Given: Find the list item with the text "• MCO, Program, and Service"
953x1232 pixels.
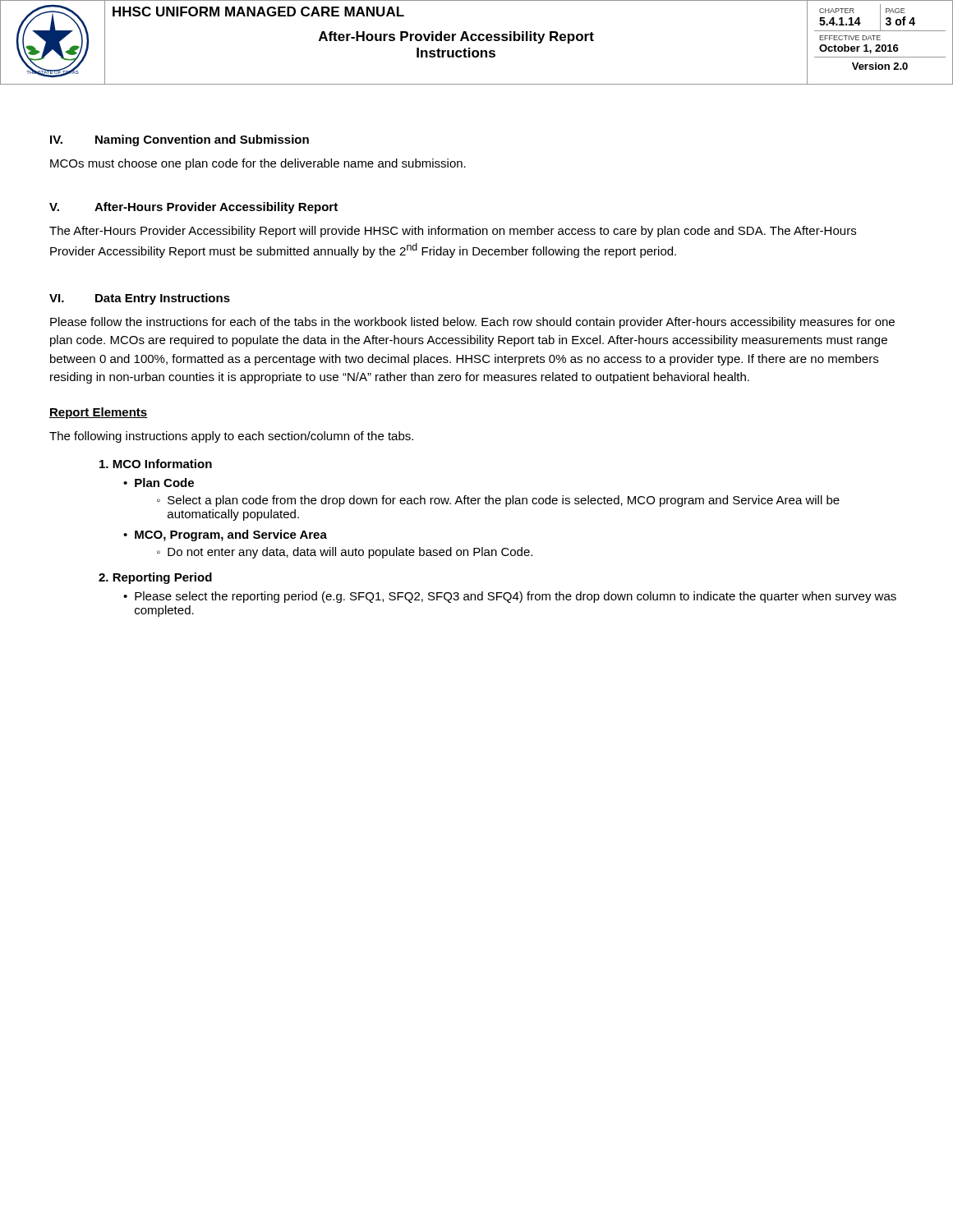Looking at the screenshot, I should click(x=225, y=534).
